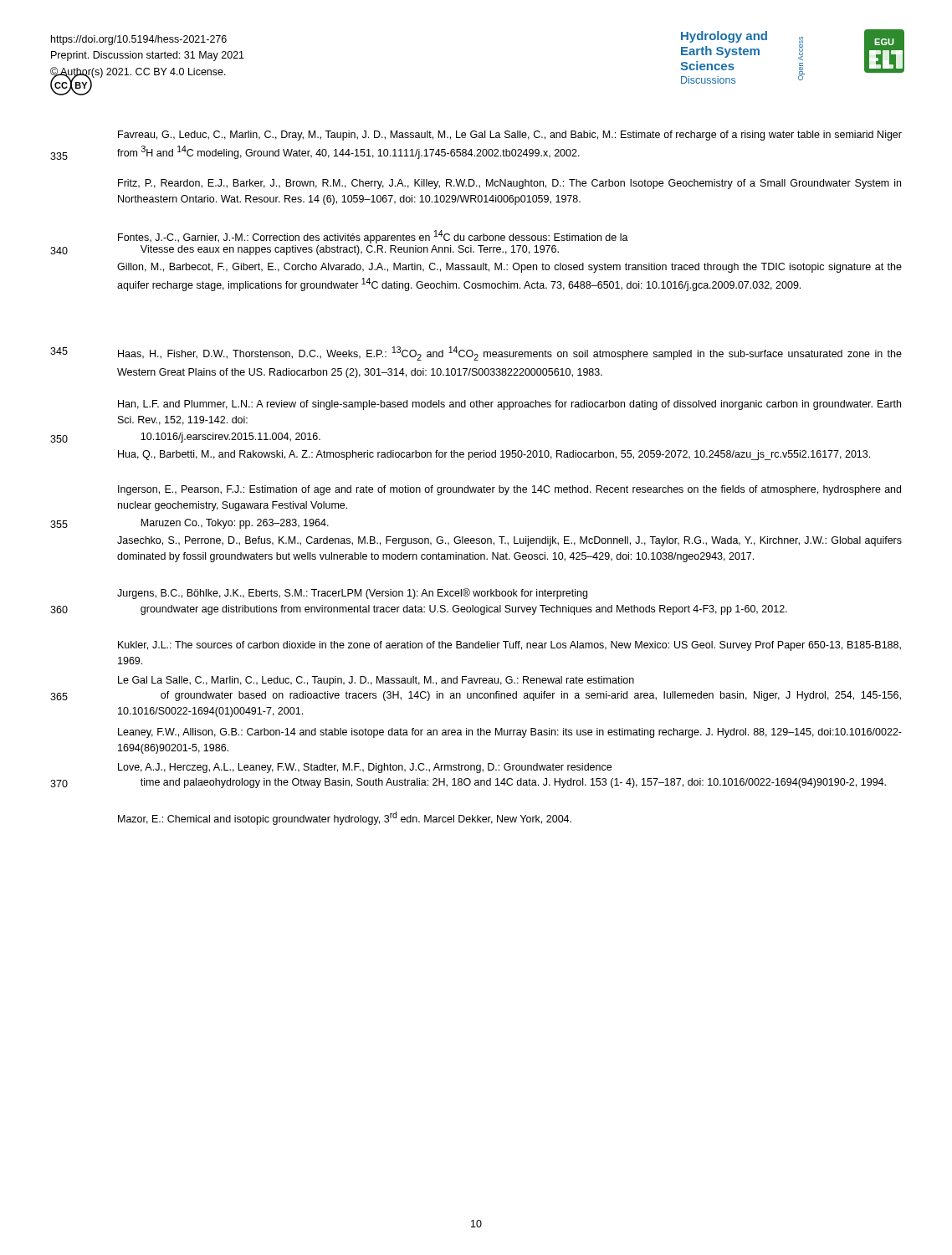
Task: Locate the text block starting "Le Gal La Salle, C., Marlin, C., Leduc,"
Action: click(x=376, y=680)
